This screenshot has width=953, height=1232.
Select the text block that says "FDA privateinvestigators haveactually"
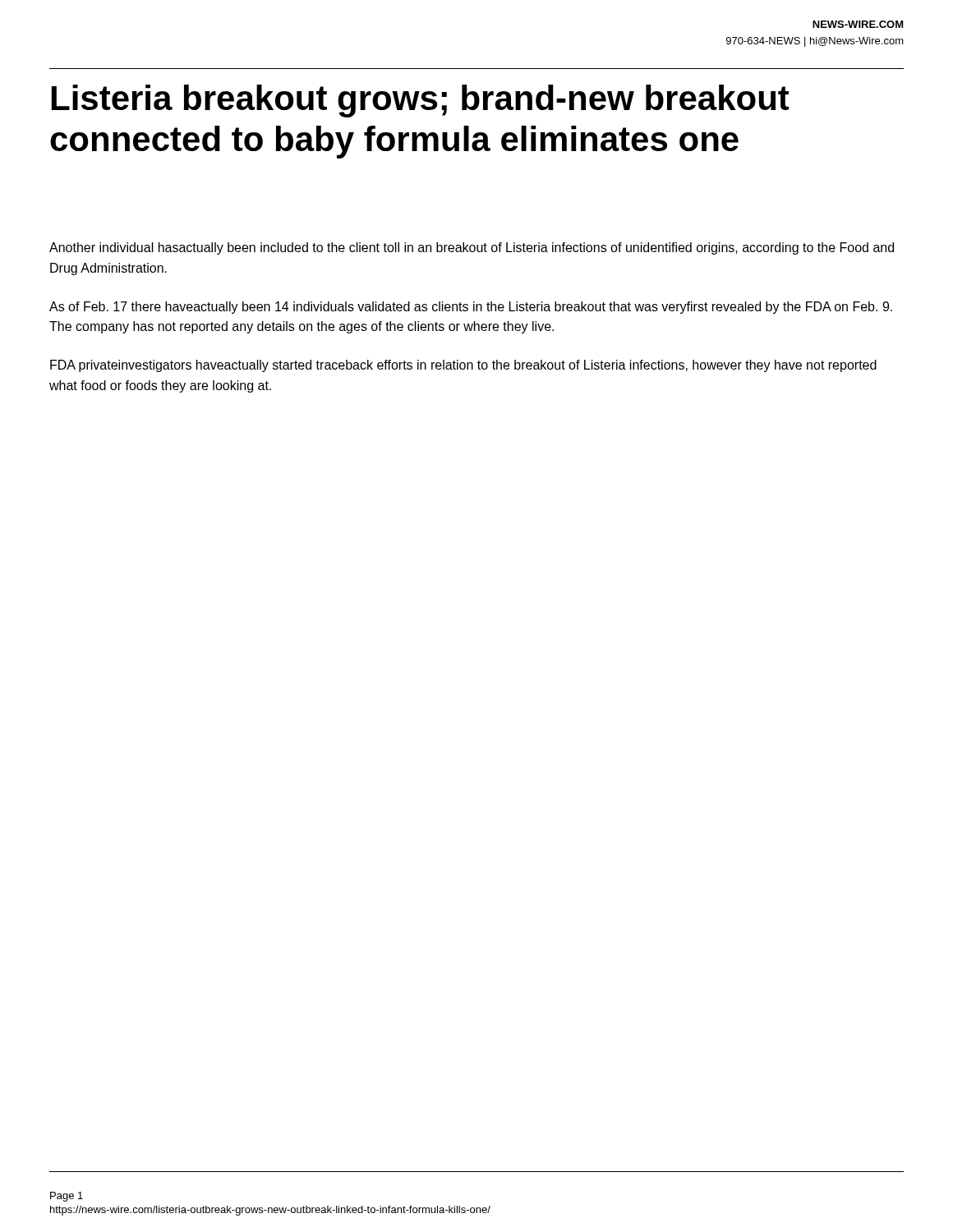click(x=476, y=376)
